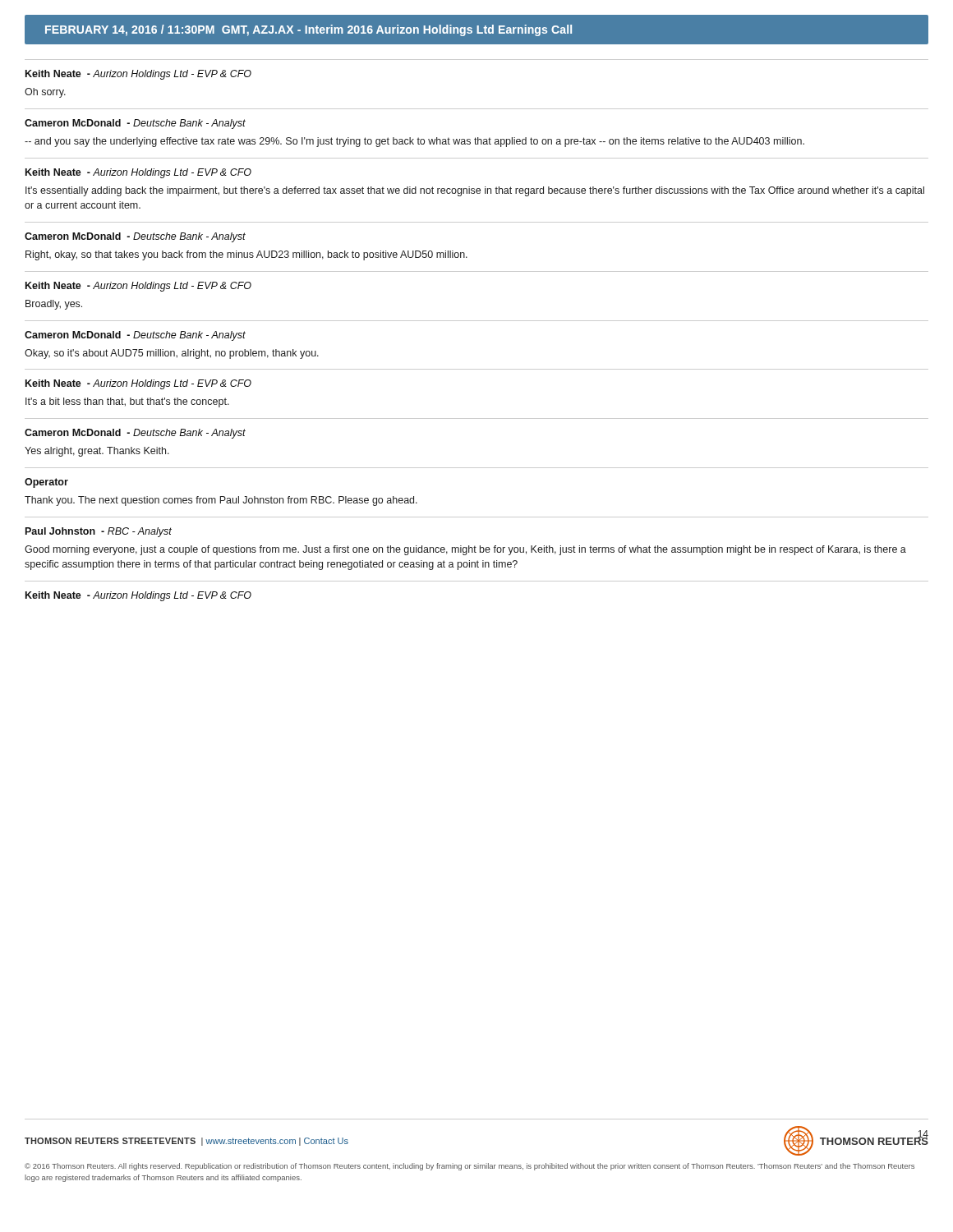The image size is (953, 1232).
Task: Find the passage starting "Broadly, yes."
Action: (54, 304)
